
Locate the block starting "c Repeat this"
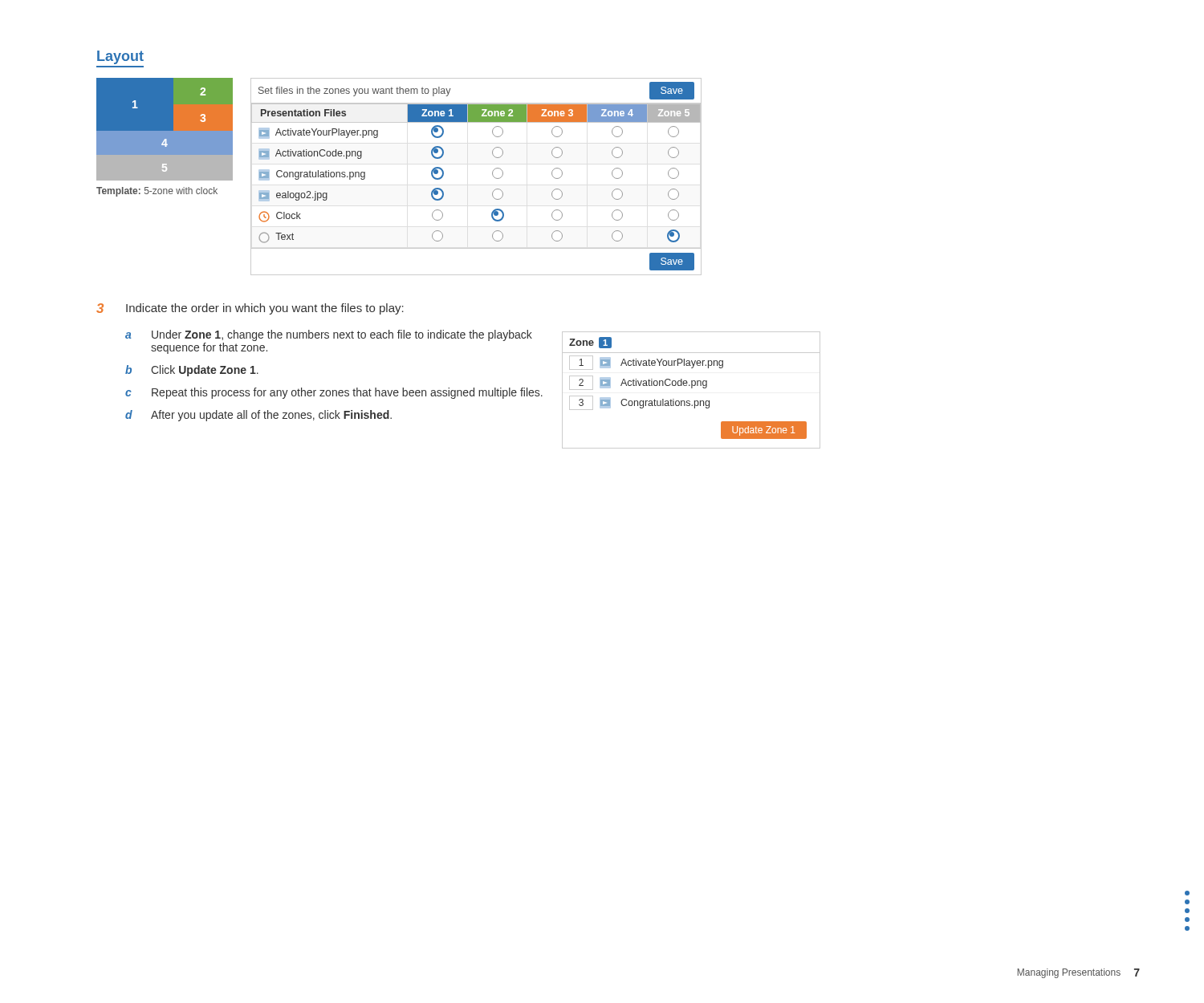tap(334, 392)
